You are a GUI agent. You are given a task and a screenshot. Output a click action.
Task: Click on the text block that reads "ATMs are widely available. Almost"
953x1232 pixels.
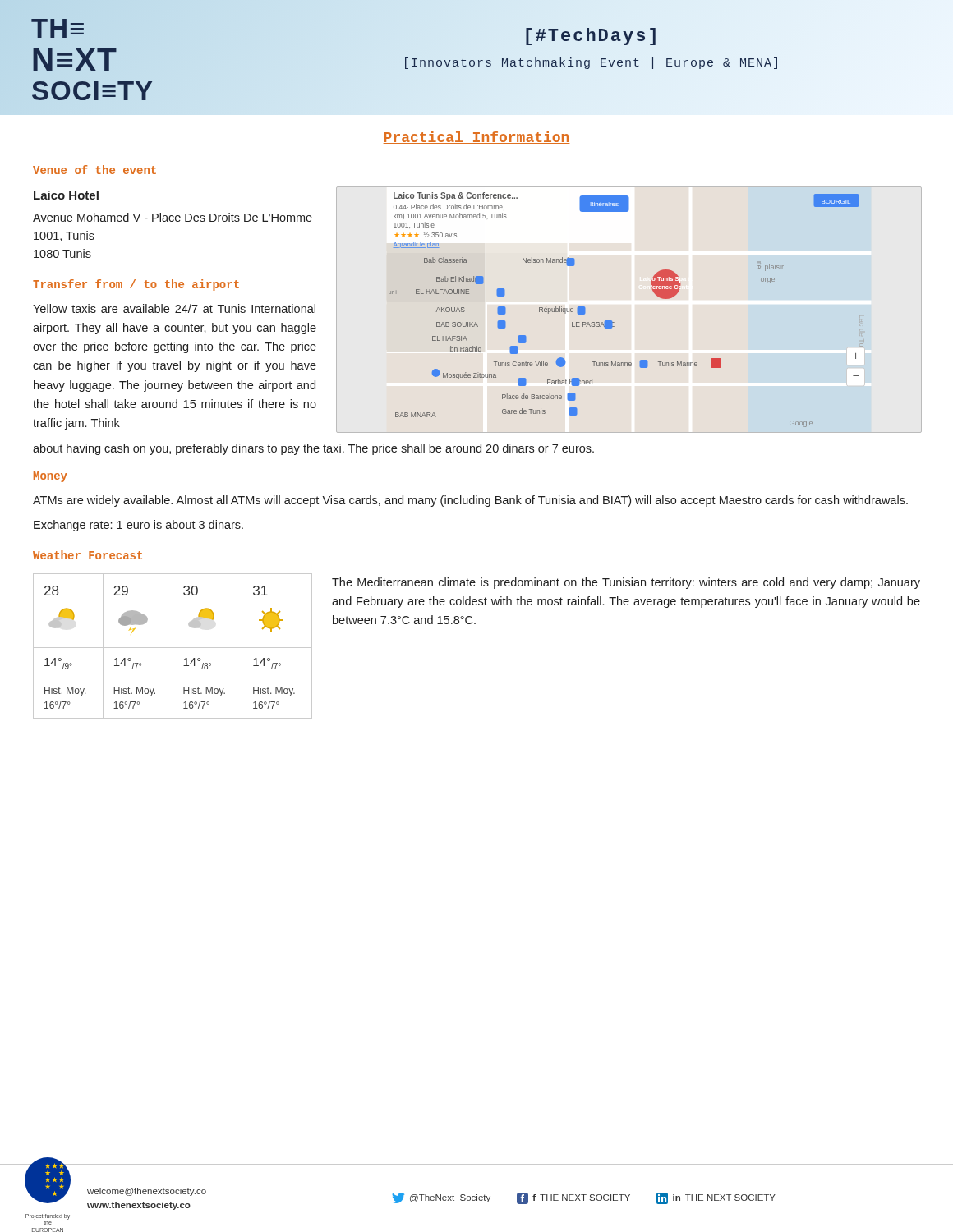(471, 500)
